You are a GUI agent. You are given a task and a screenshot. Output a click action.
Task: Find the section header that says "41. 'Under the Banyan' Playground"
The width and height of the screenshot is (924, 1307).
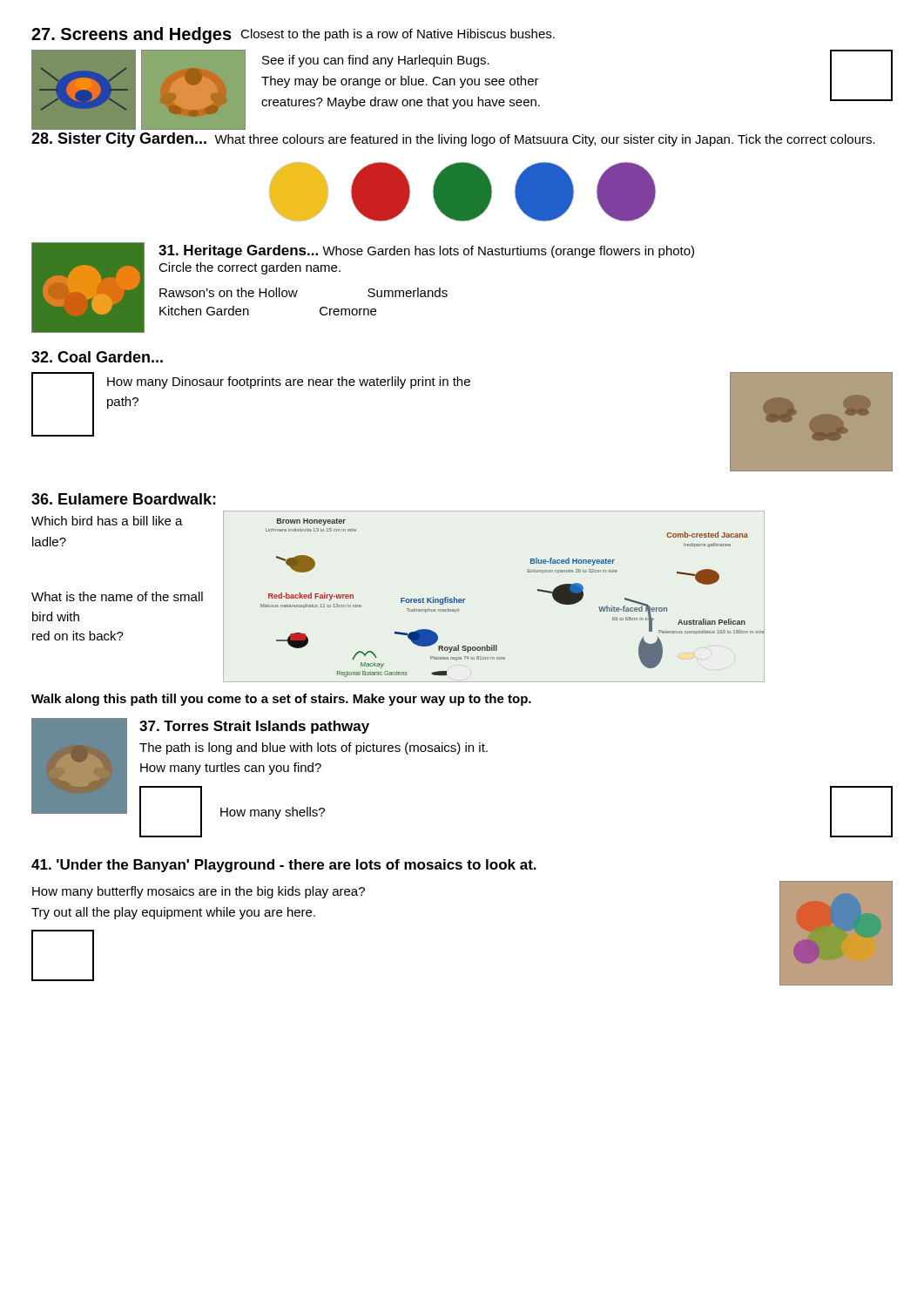tap(284, 865)
